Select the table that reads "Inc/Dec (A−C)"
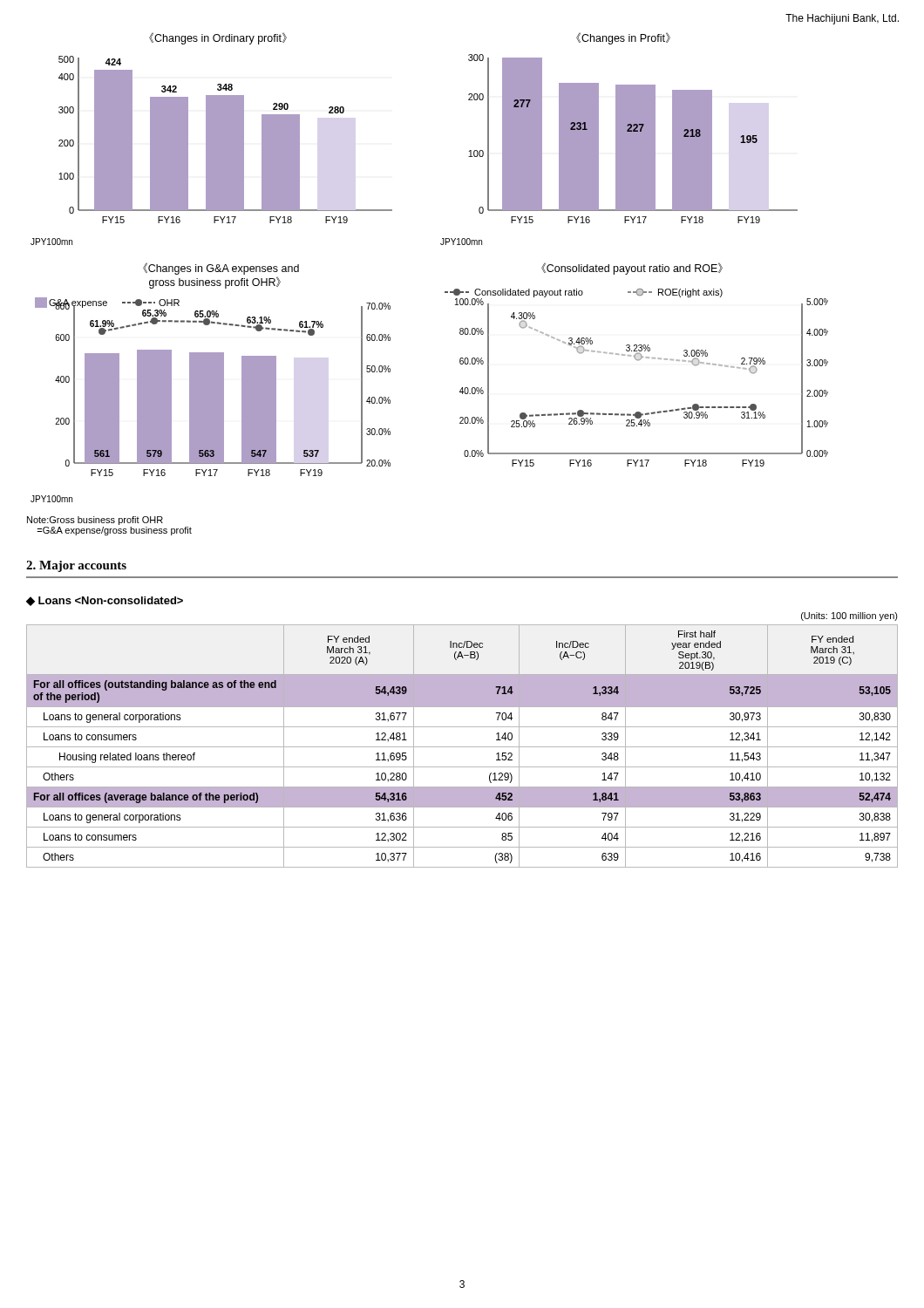The image size is (924, 1308). click(462, 746)
